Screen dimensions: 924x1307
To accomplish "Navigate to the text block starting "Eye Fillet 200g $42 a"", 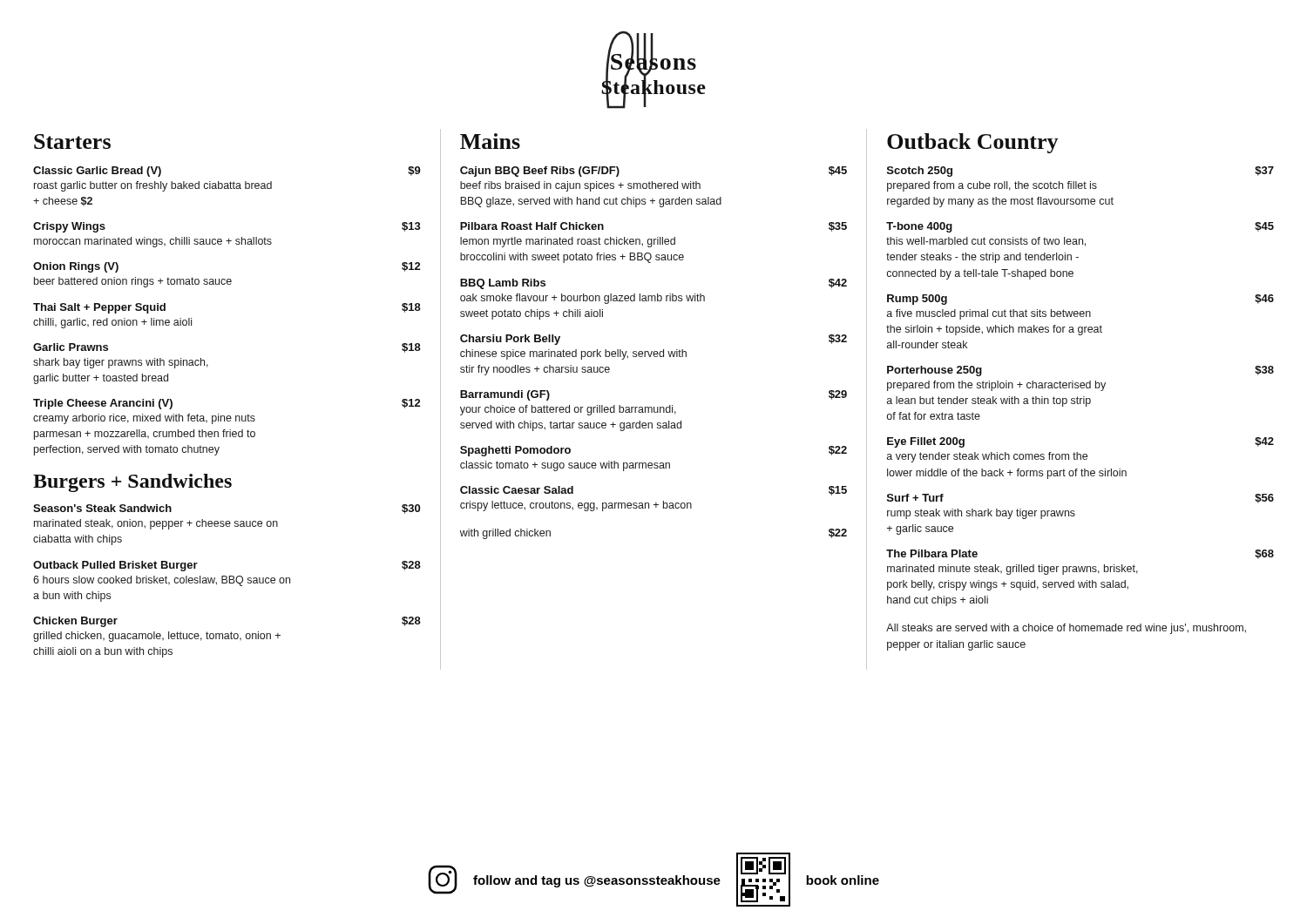I will [1080, 458].
